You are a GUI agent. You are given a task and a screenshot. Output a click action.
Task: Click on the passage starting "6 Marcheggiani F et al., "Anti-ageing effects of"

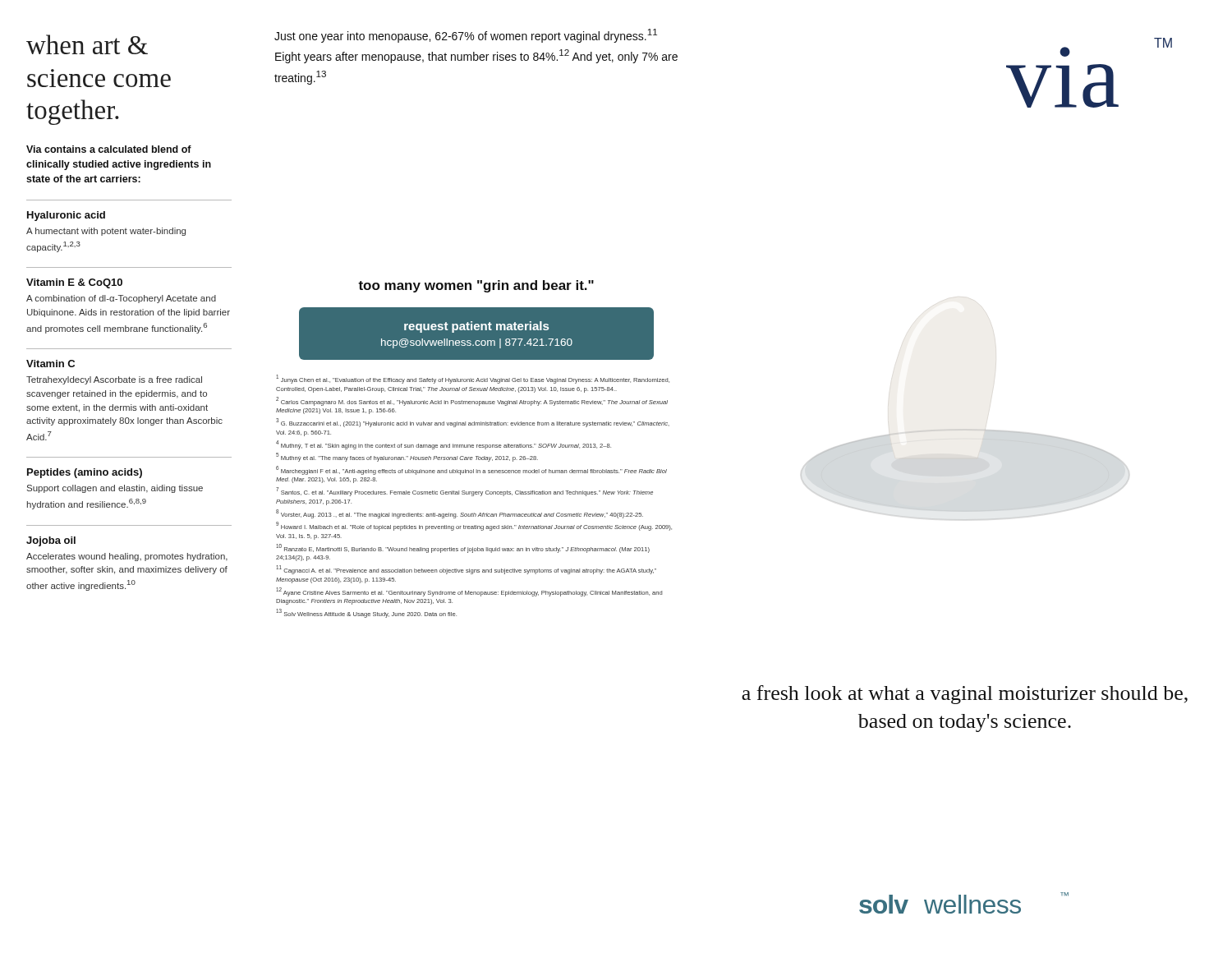click(471, 474)
